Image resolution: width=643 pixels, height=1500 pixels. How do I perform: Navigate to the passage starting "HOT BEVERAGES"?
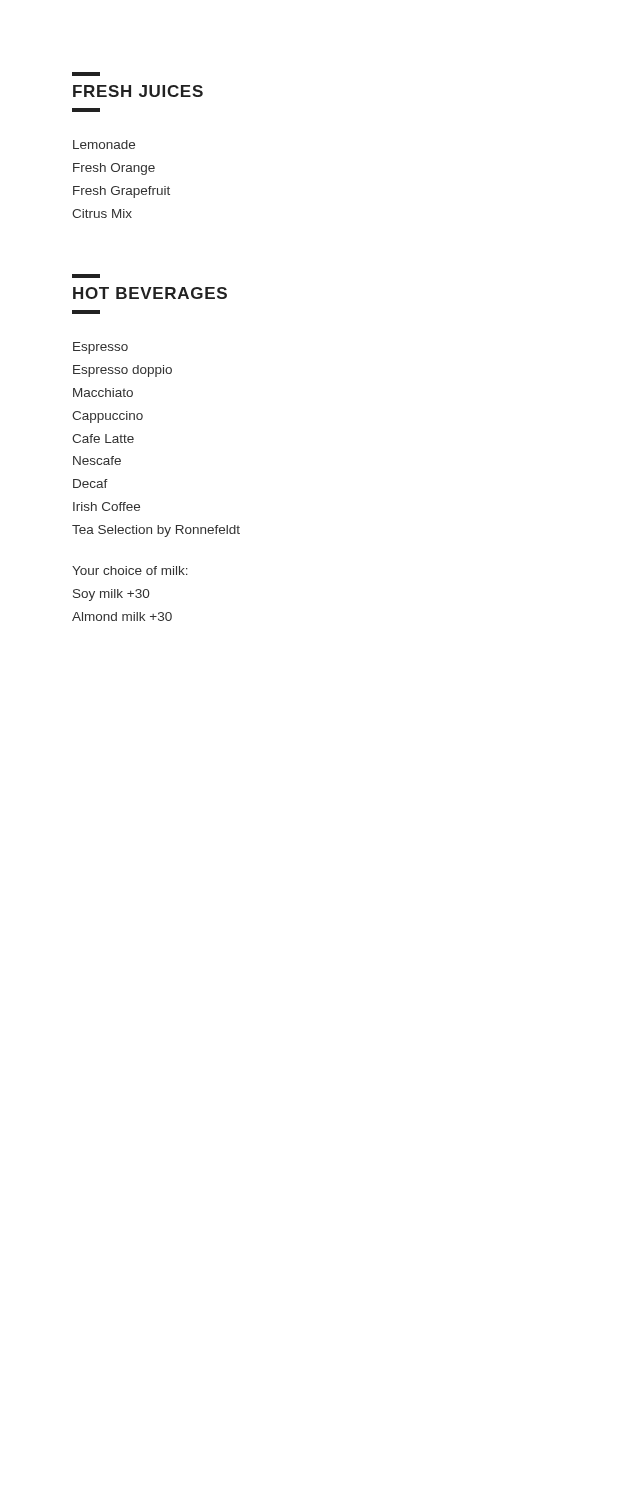86,276
